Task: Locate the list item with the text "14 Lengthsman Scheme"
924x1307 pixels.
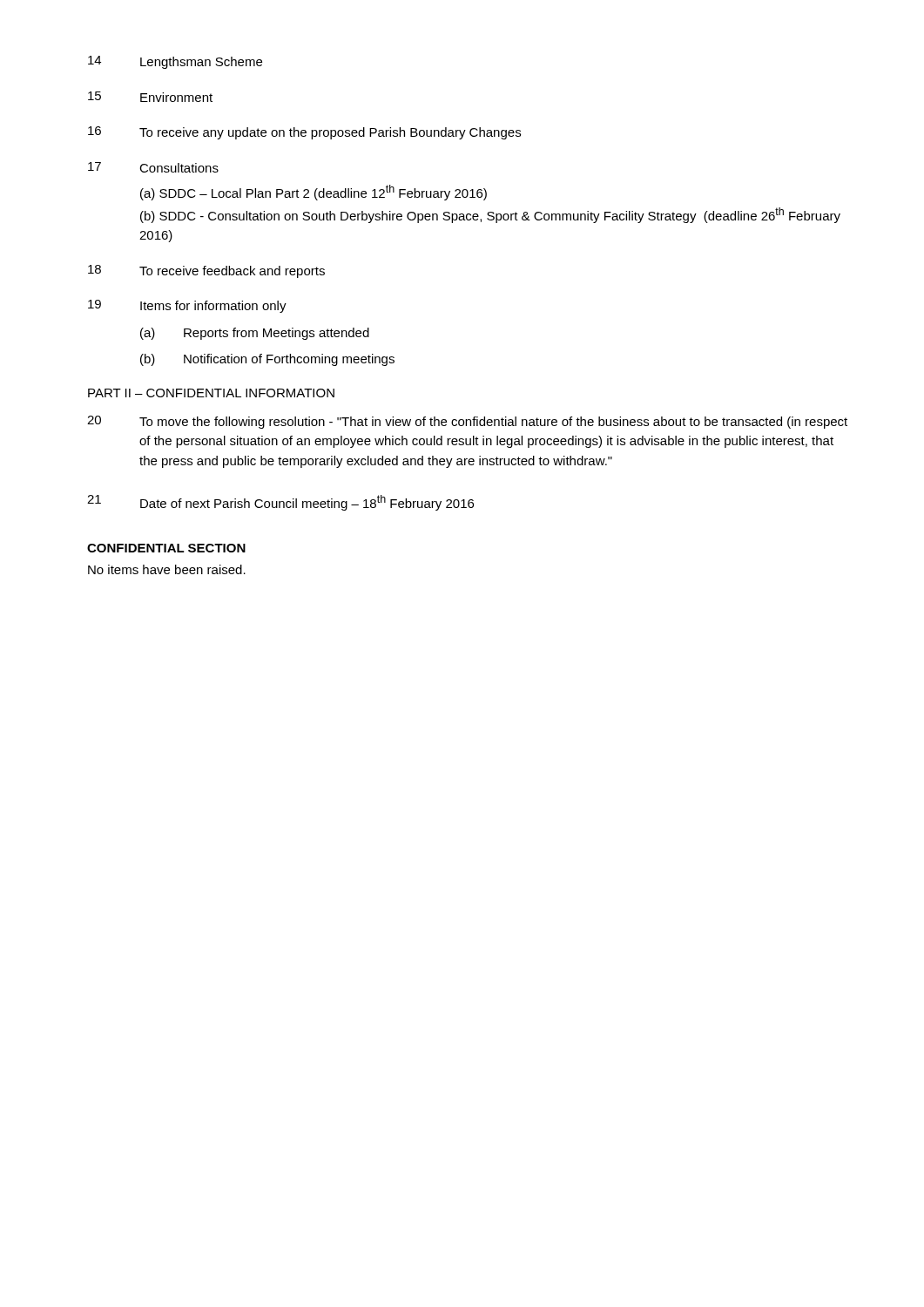Action: [175, 62]
